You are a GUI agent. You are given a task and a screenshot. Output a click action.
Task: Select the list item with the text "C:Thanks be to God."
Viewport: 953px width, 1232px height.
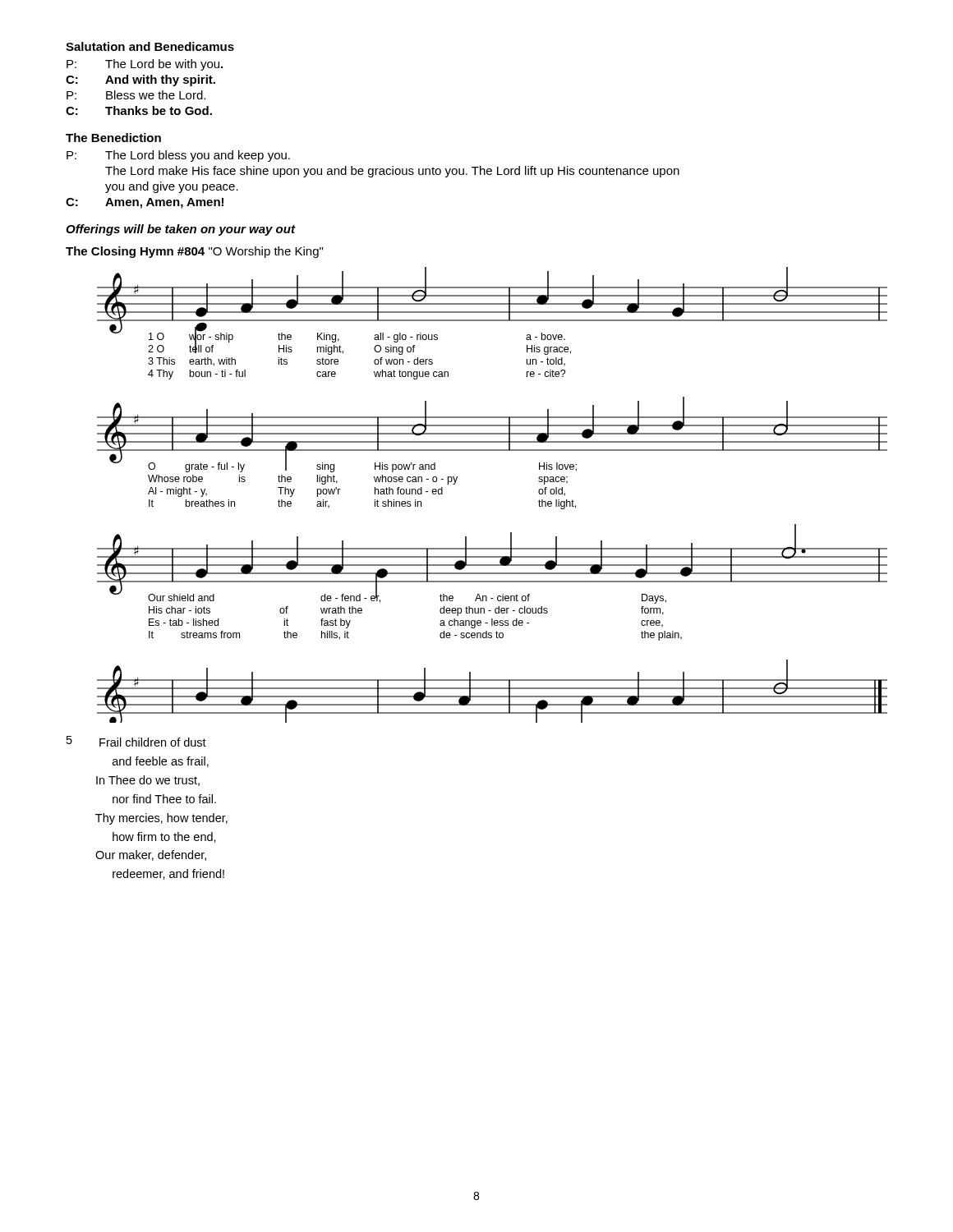pyautogui.click(x=139, y=110)
